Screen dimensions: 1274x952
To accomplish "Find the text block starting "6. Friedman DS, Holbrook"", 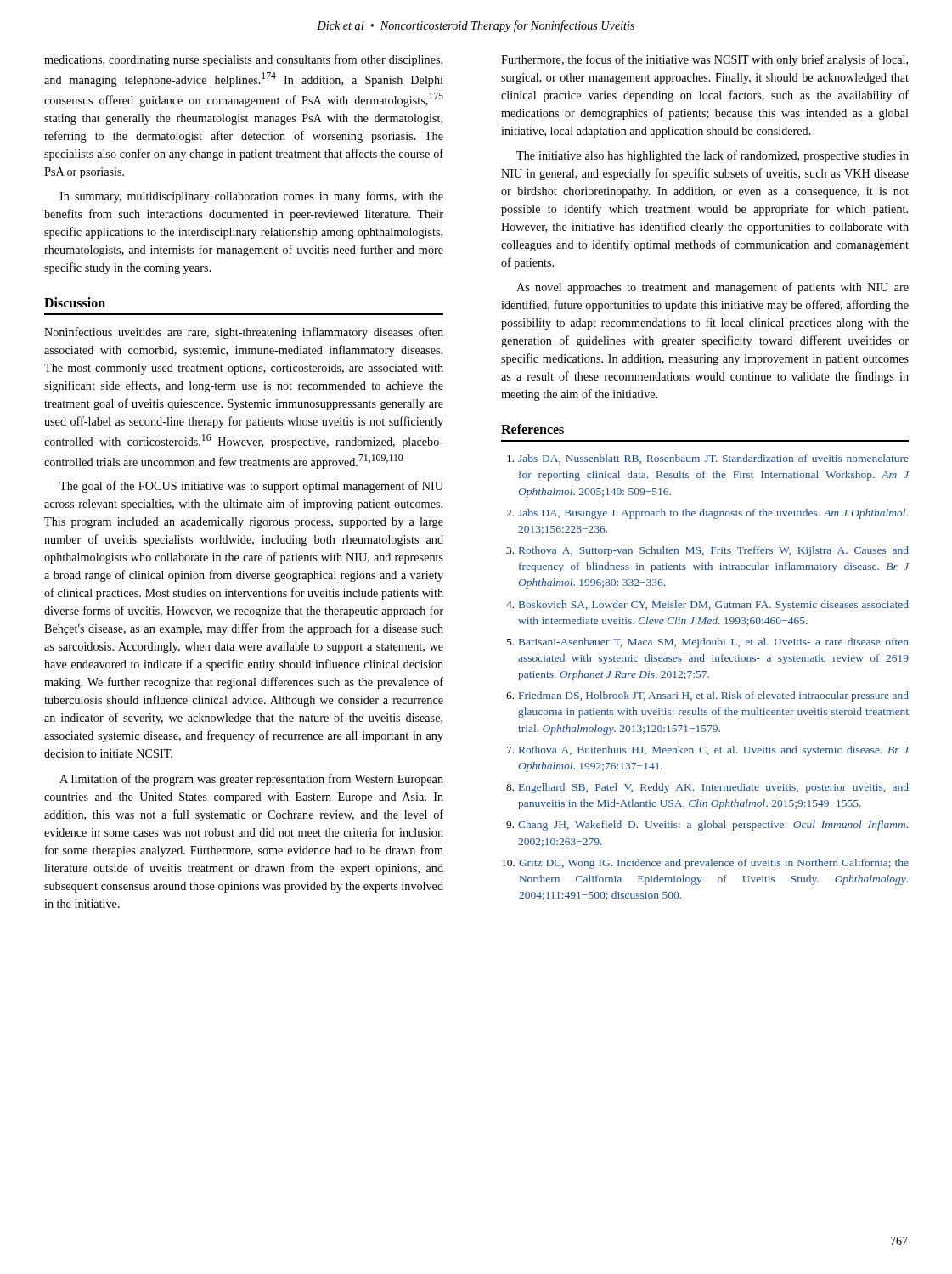I will pos(705,712).
